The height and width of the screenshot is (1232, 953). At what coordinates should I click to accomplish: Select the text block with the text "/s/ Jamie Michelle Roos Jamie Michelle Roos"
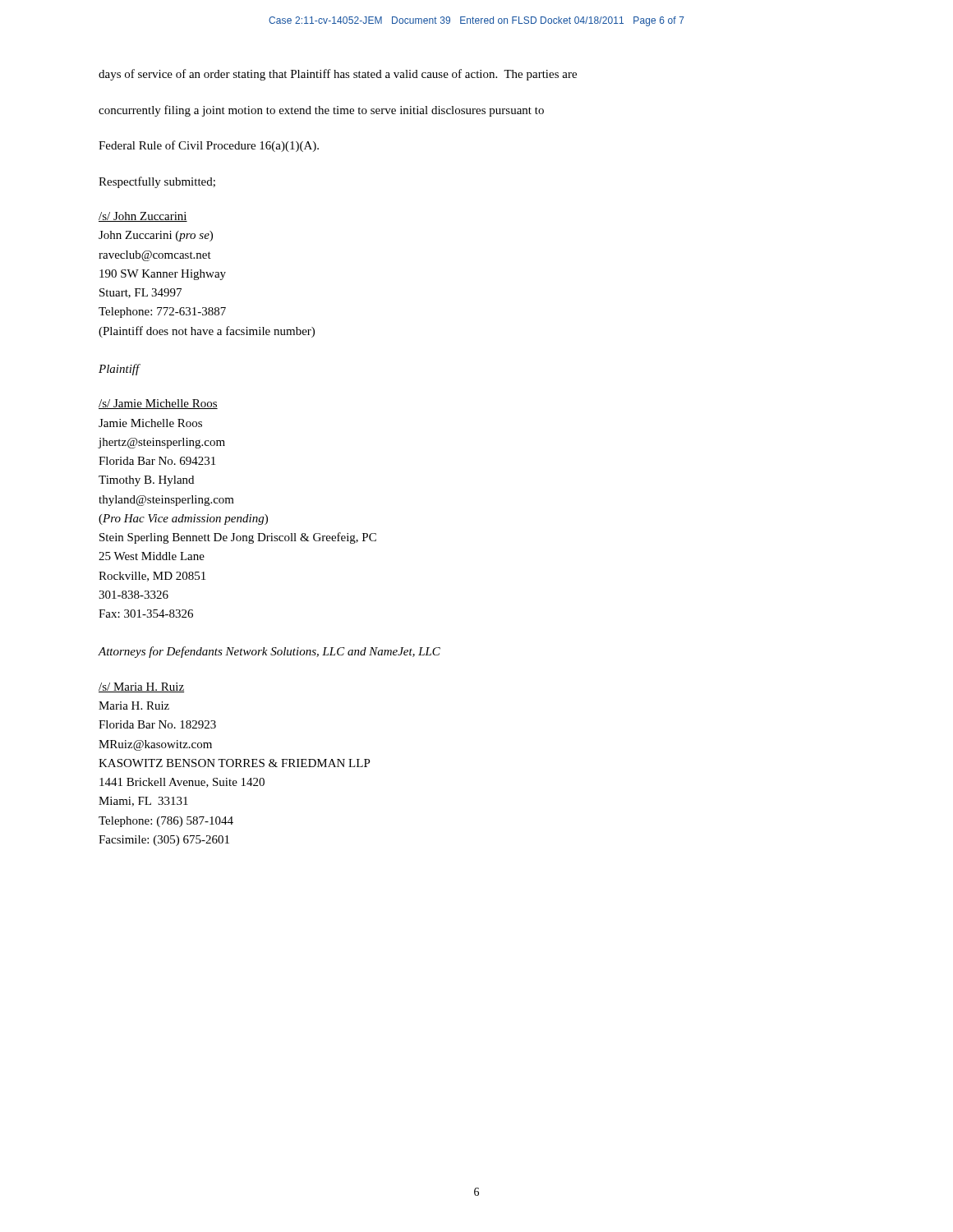click(x=158, y=404)
